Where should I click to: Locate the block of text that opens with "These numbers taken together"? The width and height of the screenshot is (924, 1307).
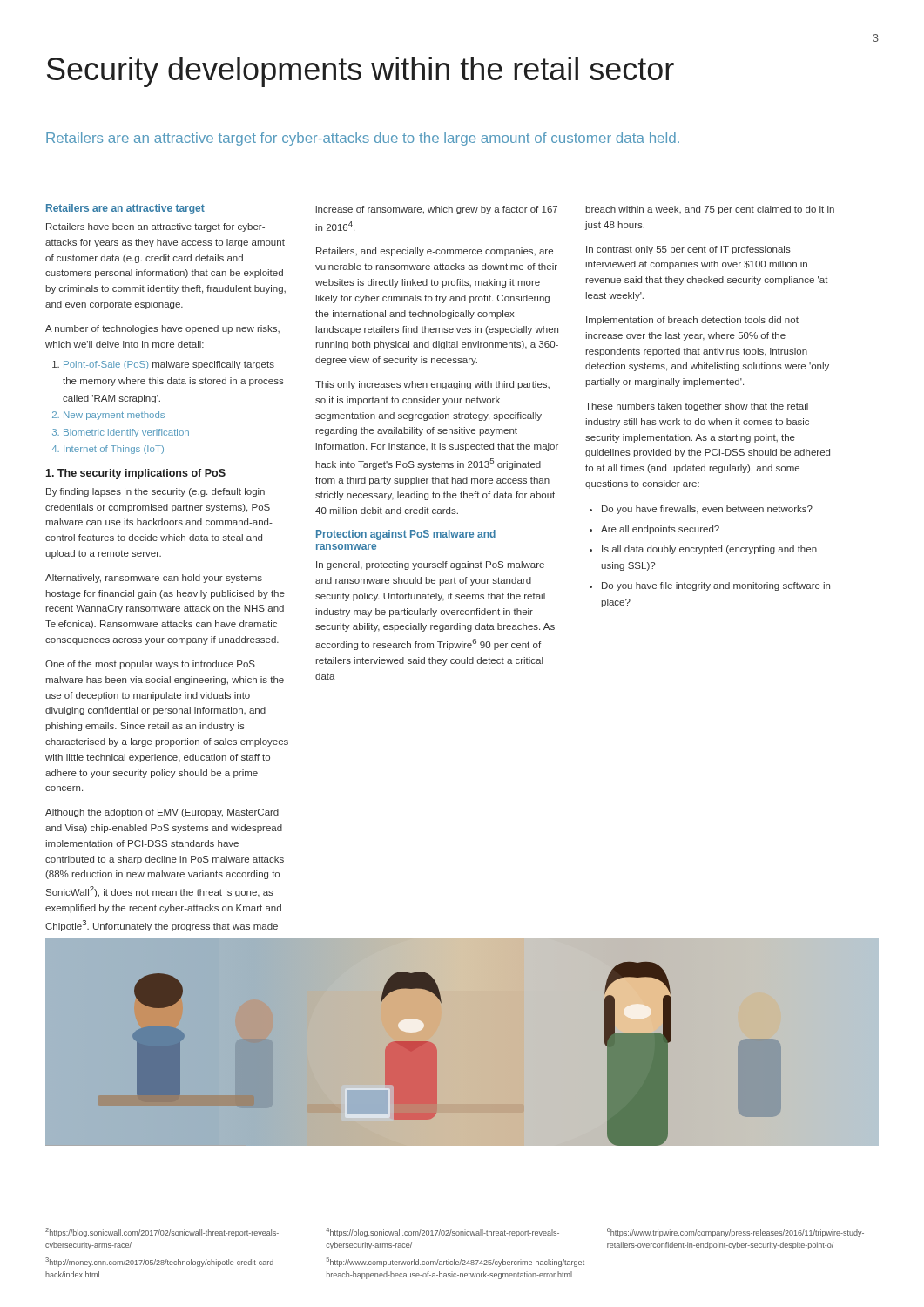click(708, 445)
